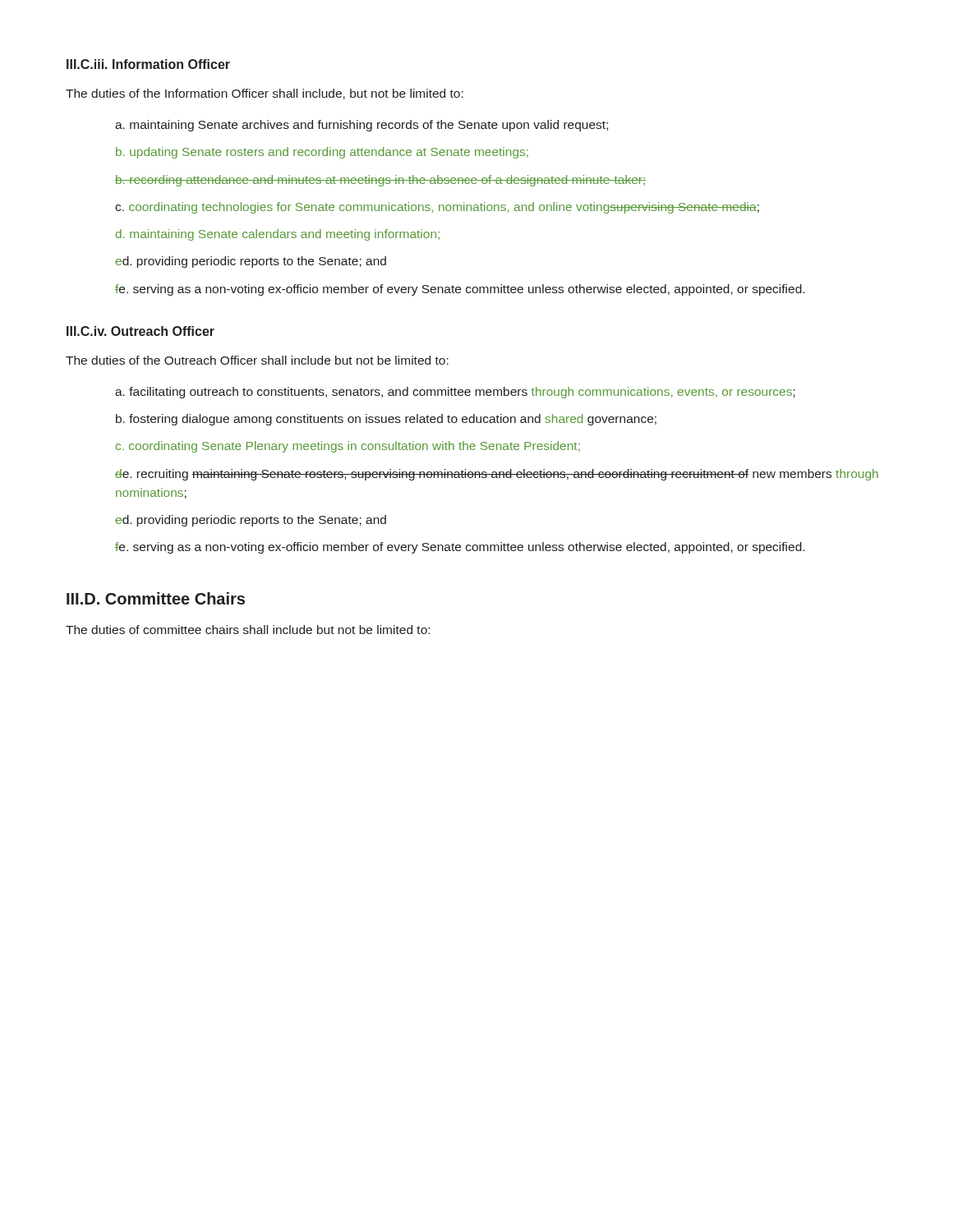Screen dimensions: 1232x953
Task: Point to the region starting "de. recruiting maintaining"
Action: [x=497, y=483]
